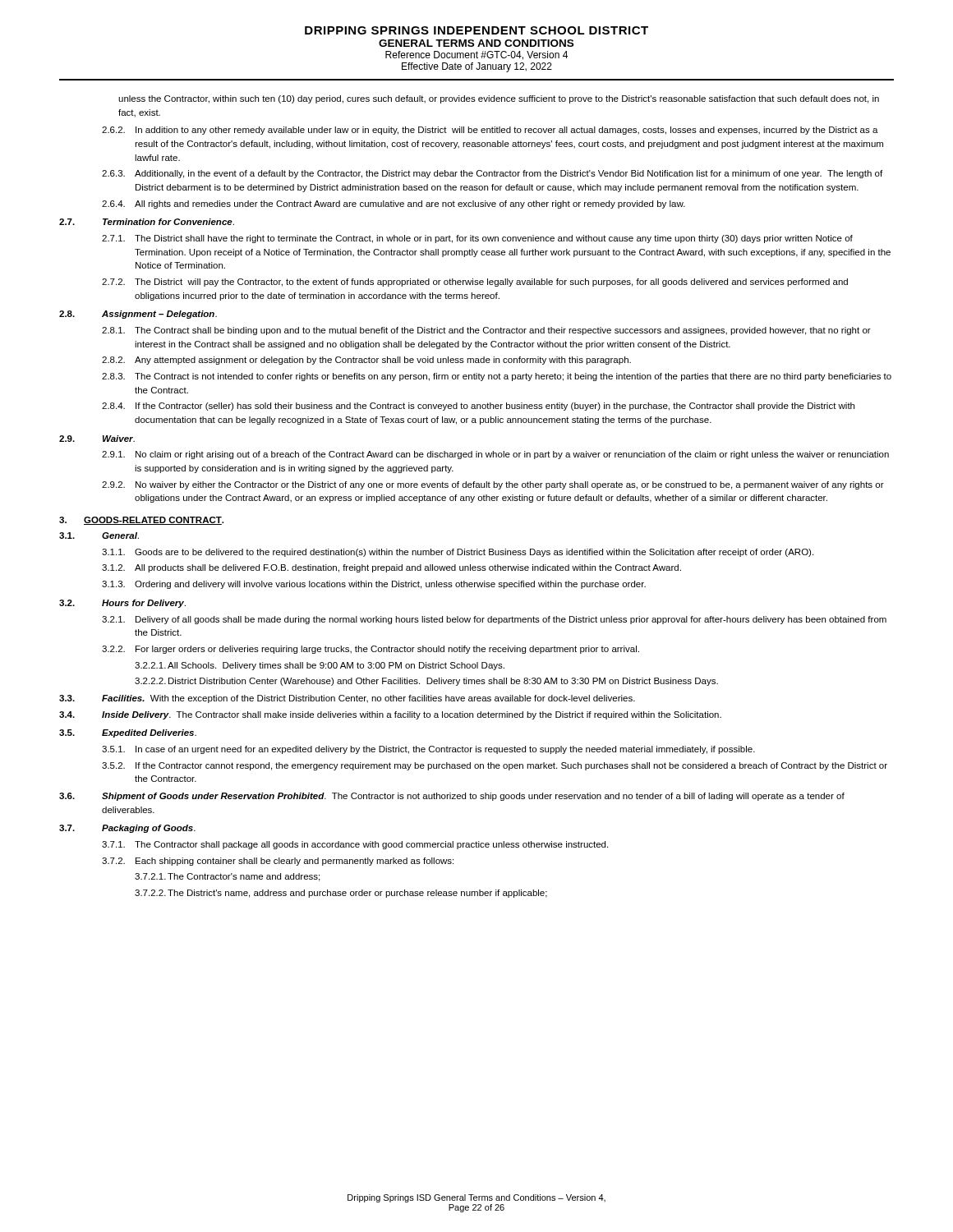Locate the list item with the text "3.5.2. If the Contractor cannot"
The width and height of the screenshot is (953, 1232).
coord(476,772)
